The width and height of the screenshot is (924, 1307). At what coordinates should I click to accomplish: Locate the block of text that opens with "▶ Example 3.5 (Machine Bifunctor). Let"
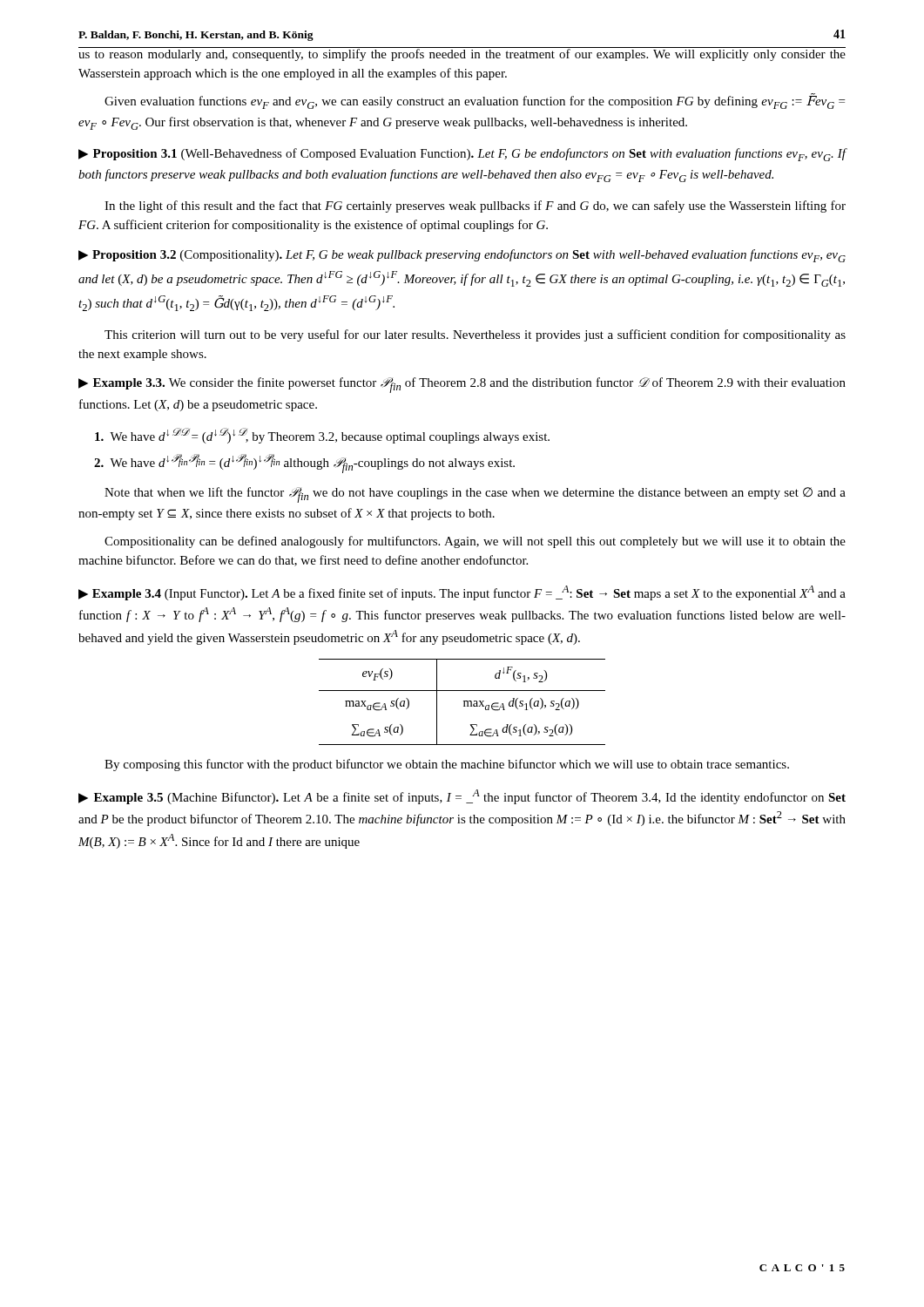[x=462, y=818]
